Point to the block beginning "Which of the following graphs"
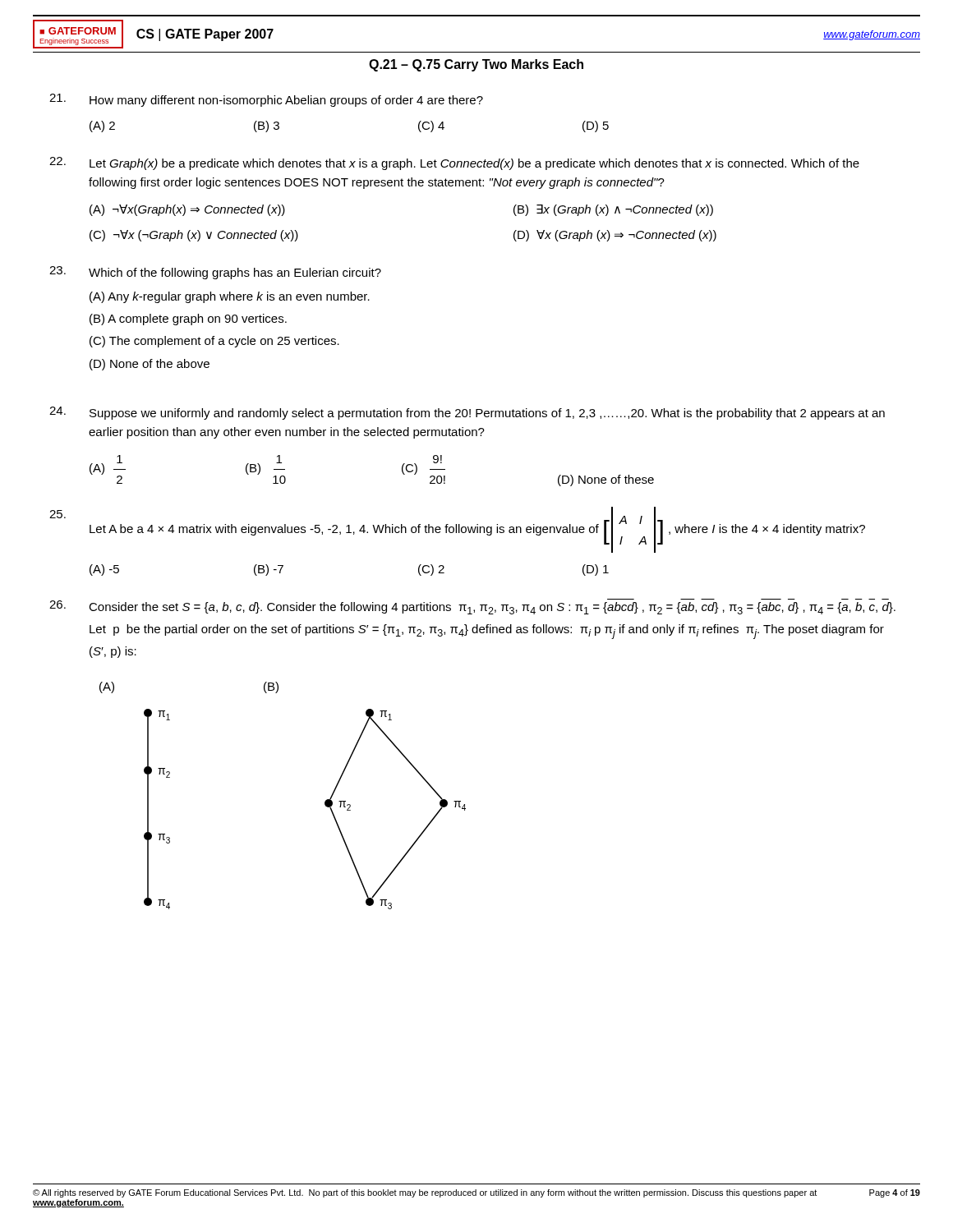953x1232 pixels. click(215, 273)
